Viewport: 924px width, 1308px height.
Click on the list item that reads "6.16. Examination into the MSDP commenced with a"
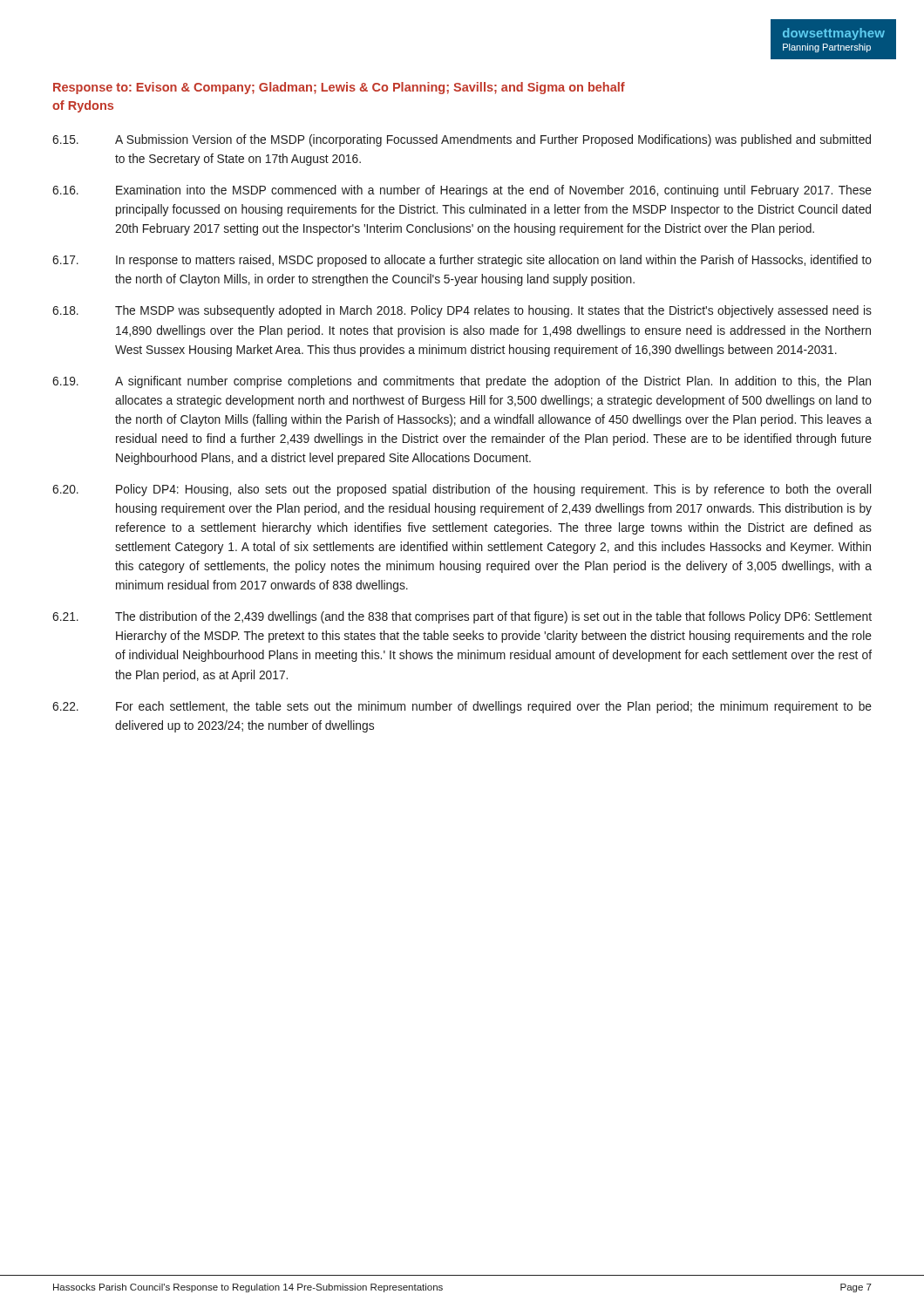point(462,210)
